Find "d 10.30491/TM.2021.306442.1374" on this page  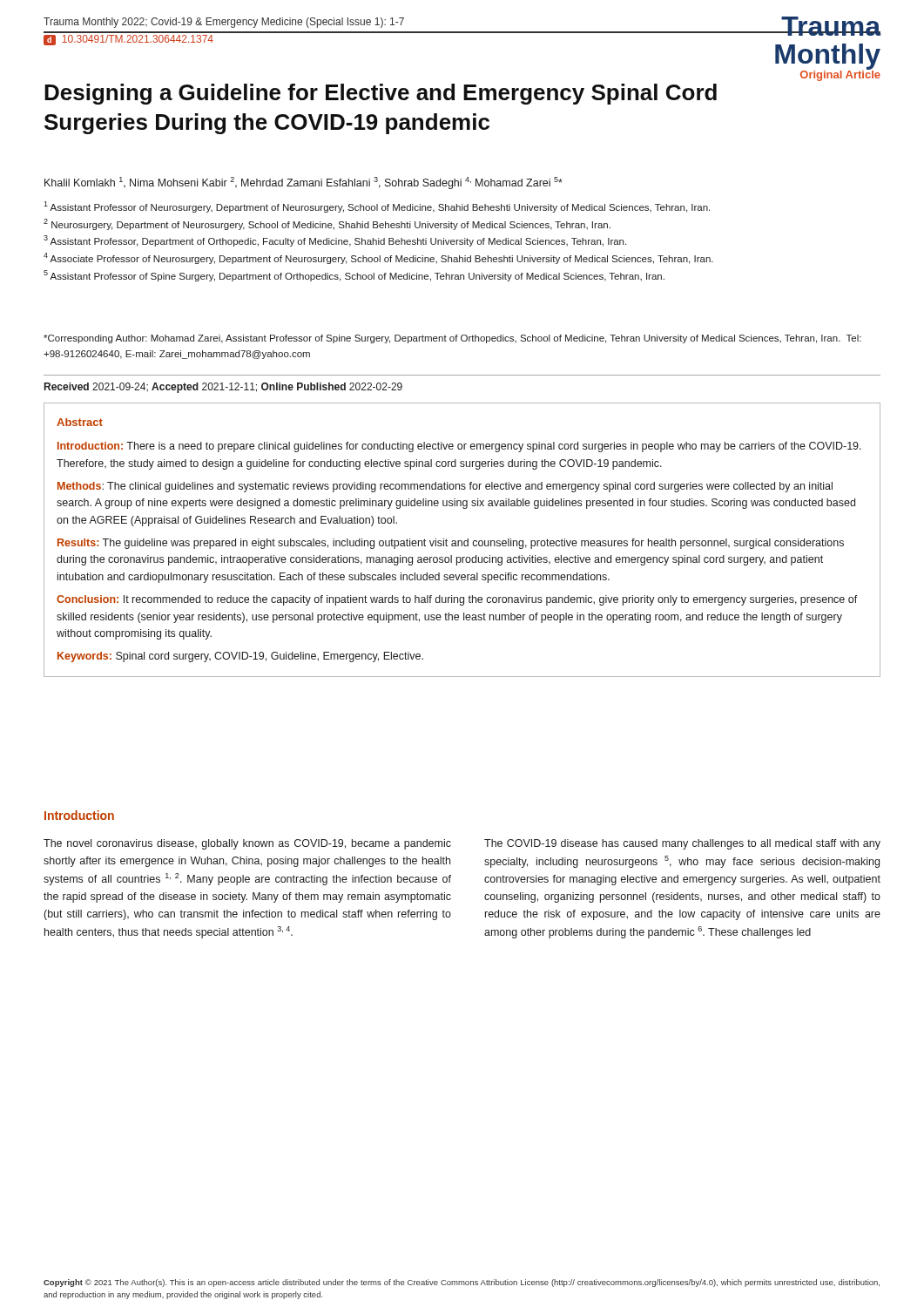pyautogui.click(x=128, y=39)
